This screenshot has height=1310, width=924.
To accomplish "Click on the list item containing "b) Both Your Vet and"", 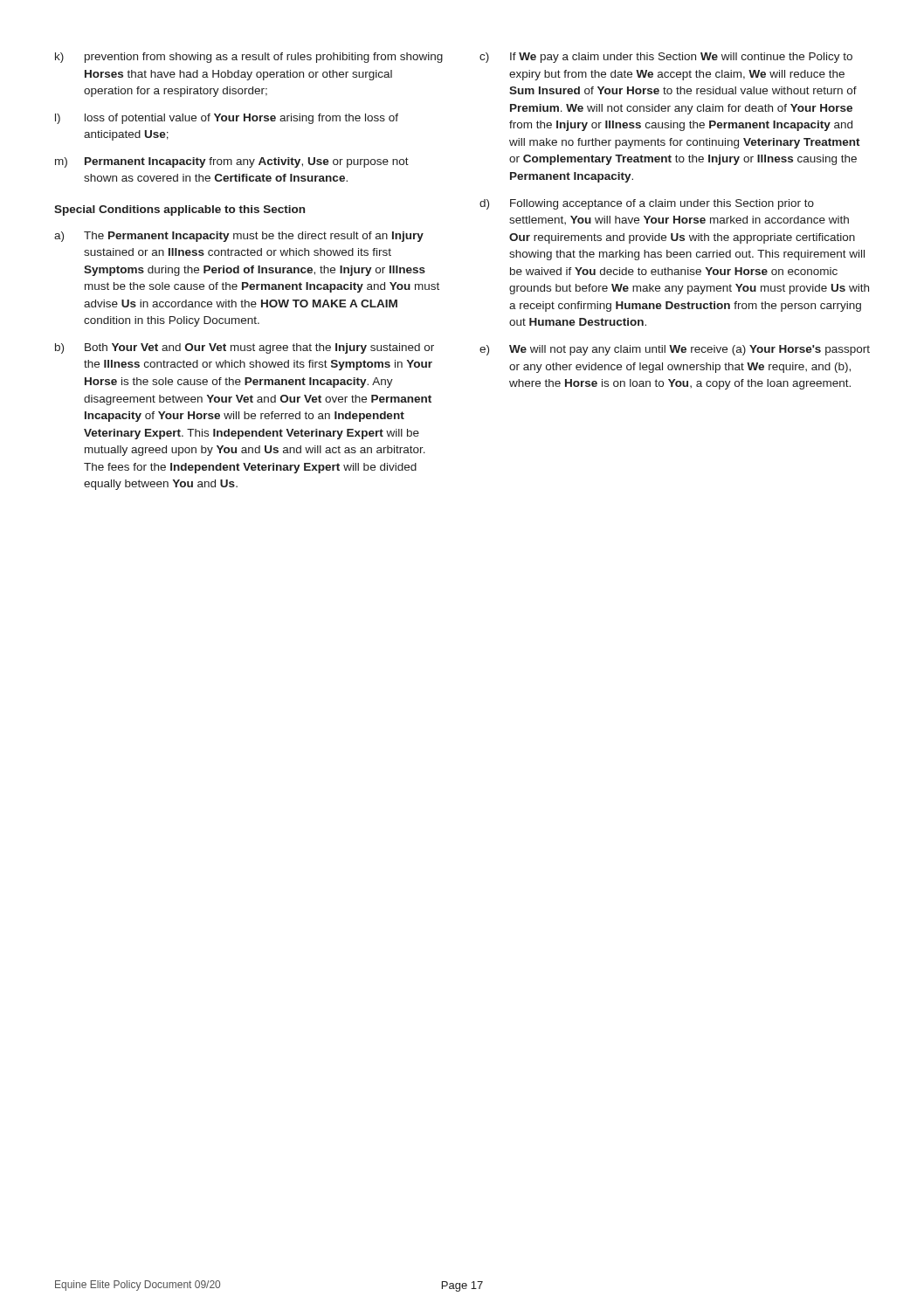I will 249,416.
